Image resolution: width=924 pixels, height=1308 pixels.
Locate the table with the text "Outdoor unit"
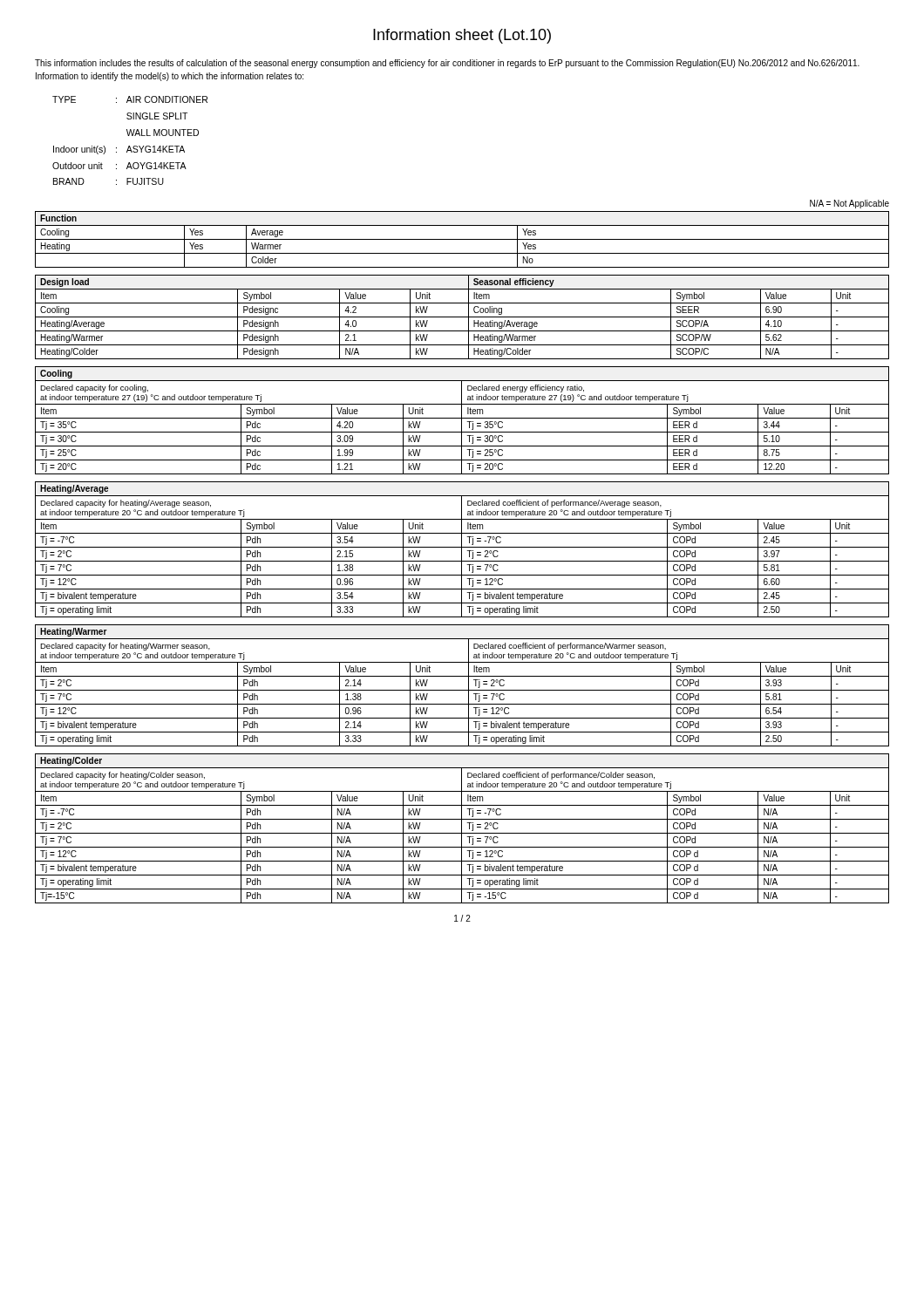point(462,141)
